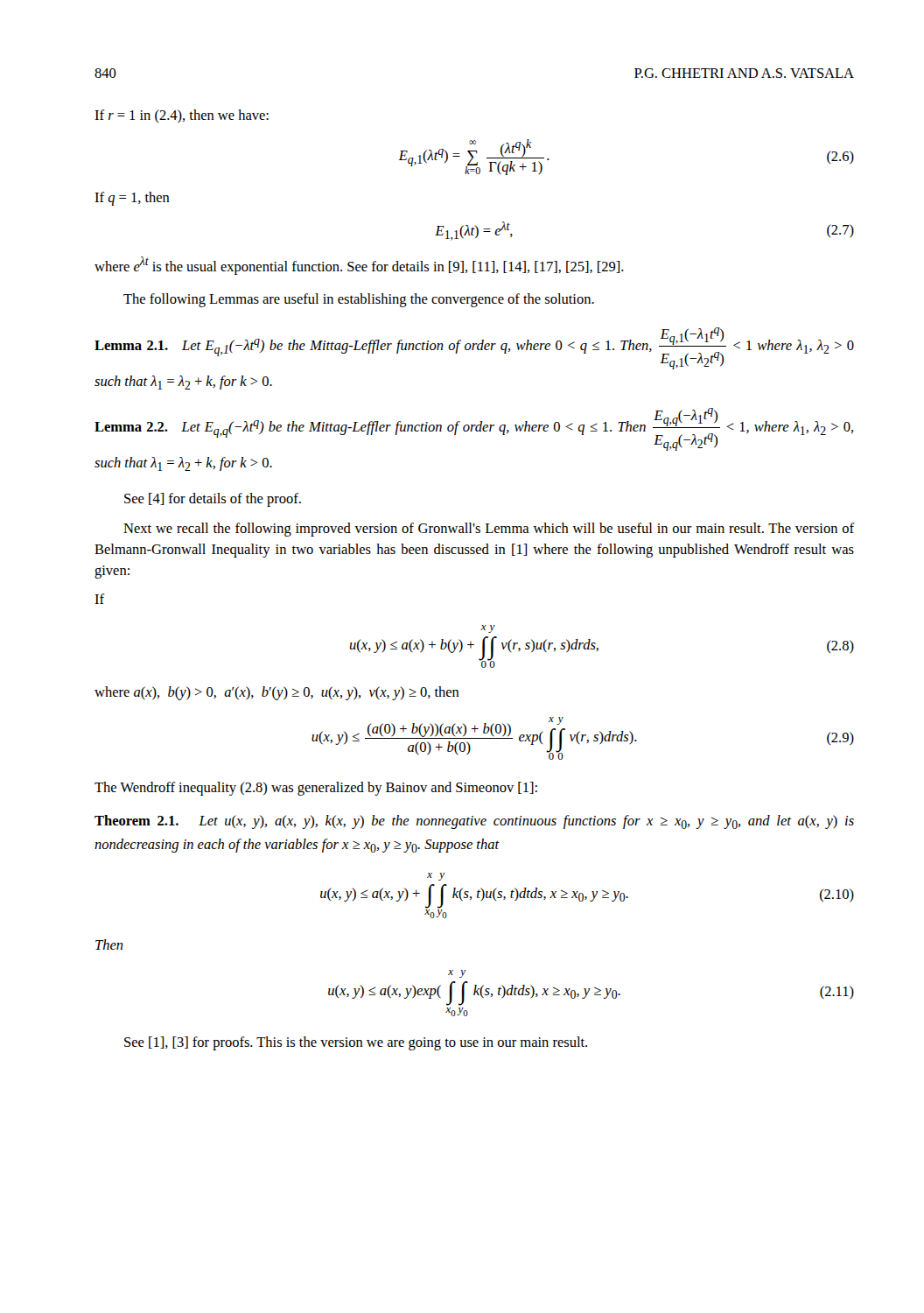Point to the block starting "Theorem 2.1. Let u(x, y),"

click(474, 834)
